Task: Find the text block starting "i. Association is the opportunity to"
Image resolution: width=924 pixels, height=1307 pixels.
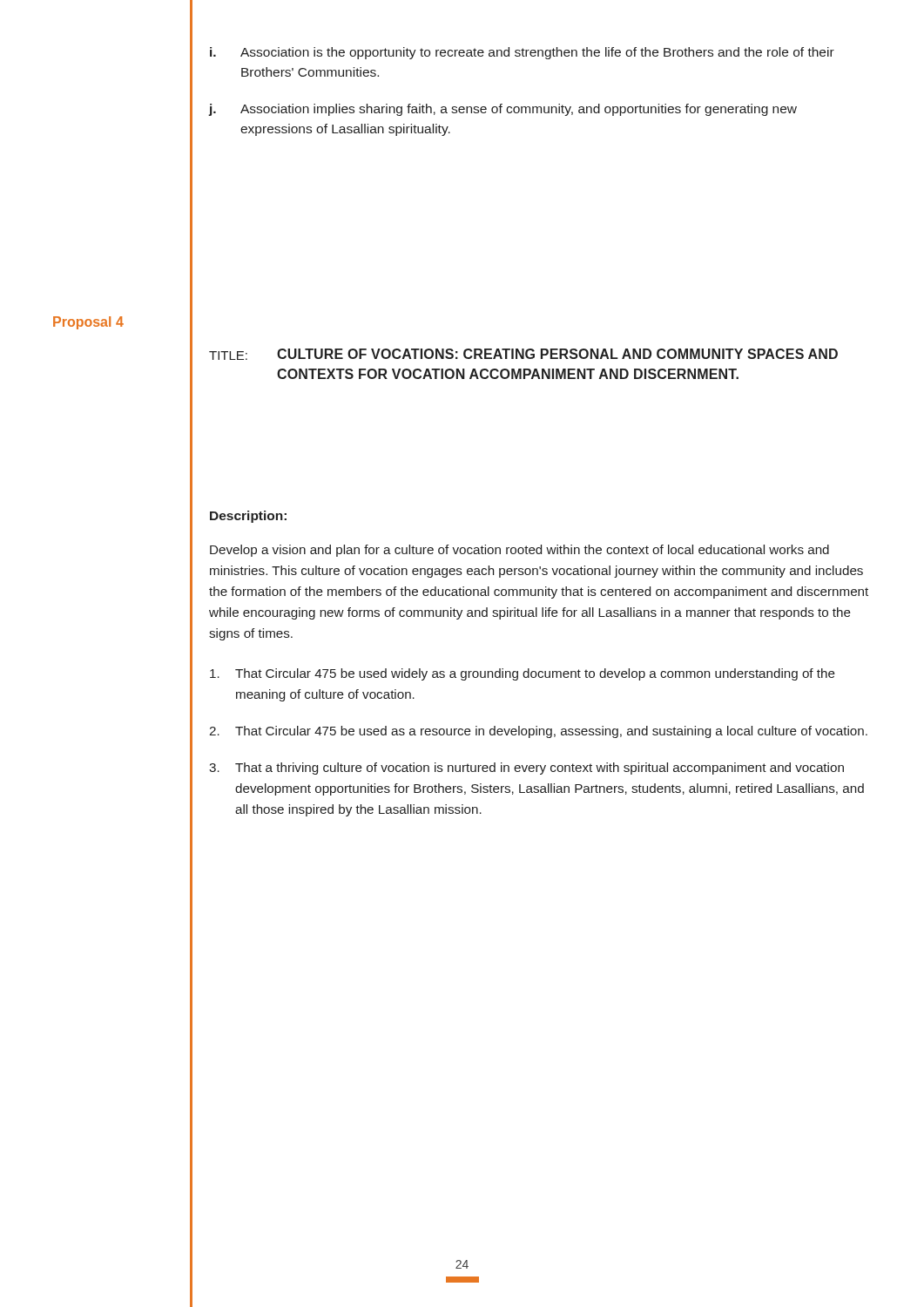Action: [x=540, y=62]
